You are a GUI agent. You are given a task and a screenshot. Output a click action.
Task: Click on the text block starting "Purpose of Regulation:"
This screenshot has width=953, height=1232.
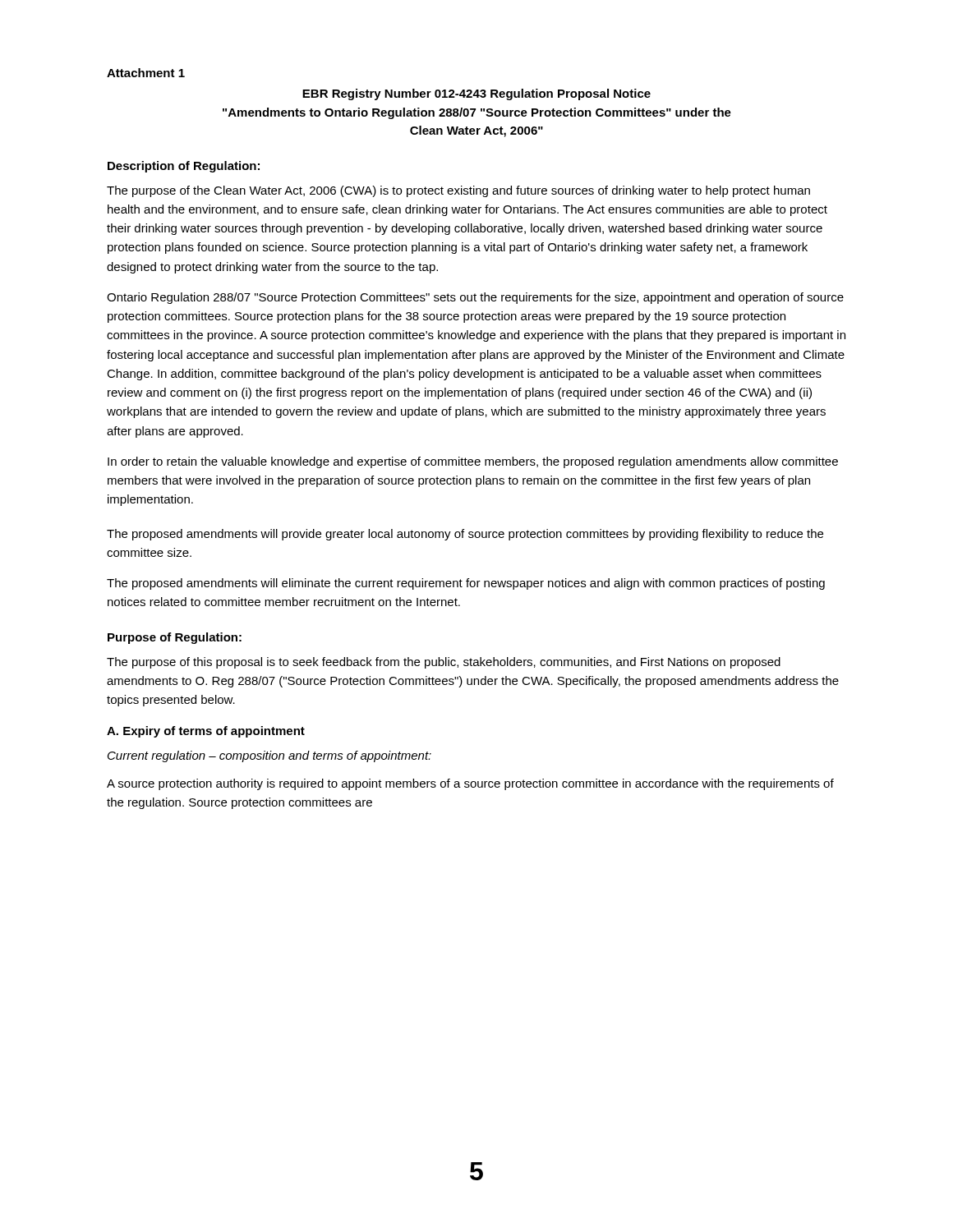[x=175, y=637]
